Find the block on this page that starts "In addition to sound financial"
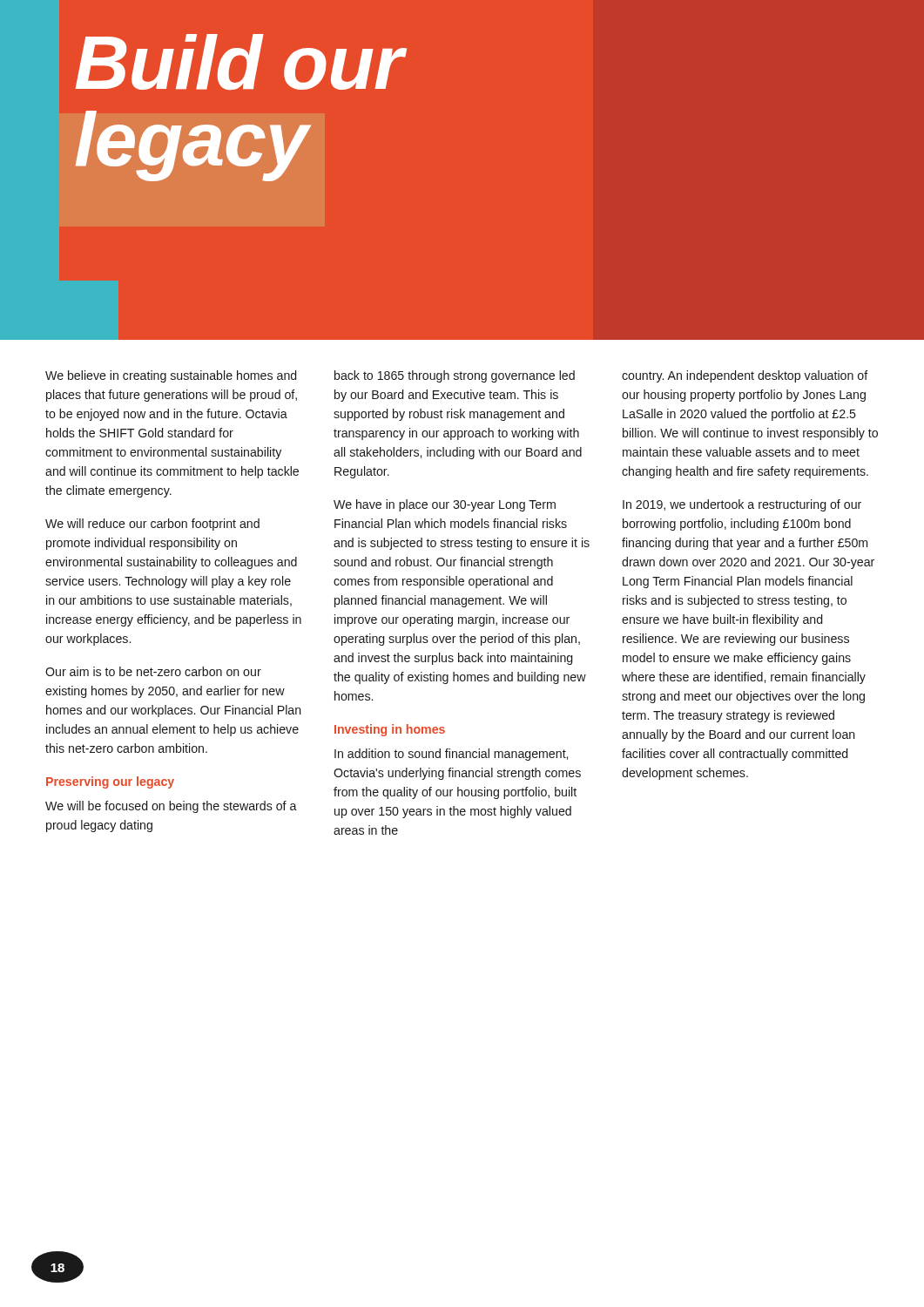 (462, 792)
